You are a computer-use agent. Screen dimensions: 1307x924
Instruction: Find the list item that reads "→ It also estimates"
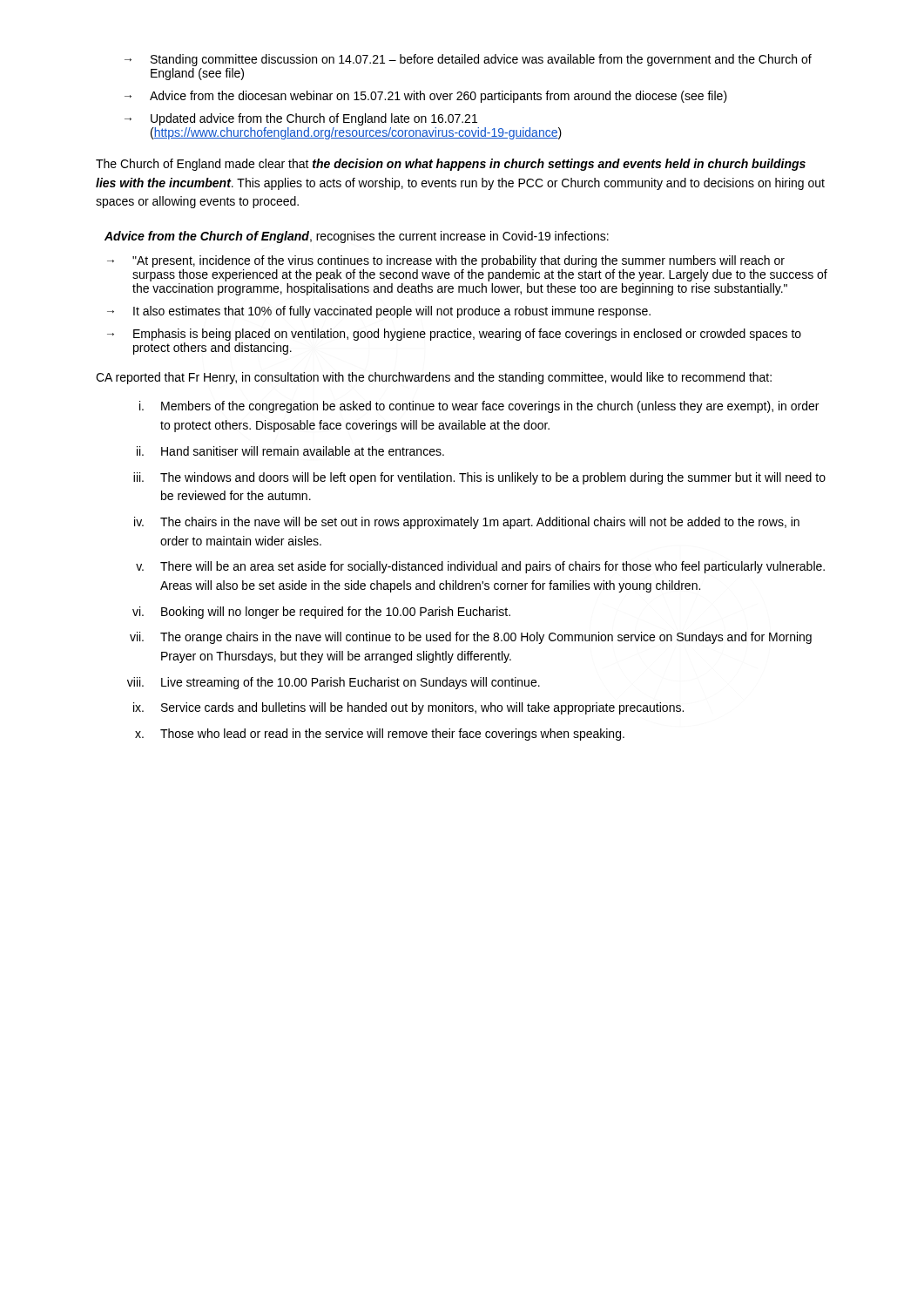coord(466,311)
